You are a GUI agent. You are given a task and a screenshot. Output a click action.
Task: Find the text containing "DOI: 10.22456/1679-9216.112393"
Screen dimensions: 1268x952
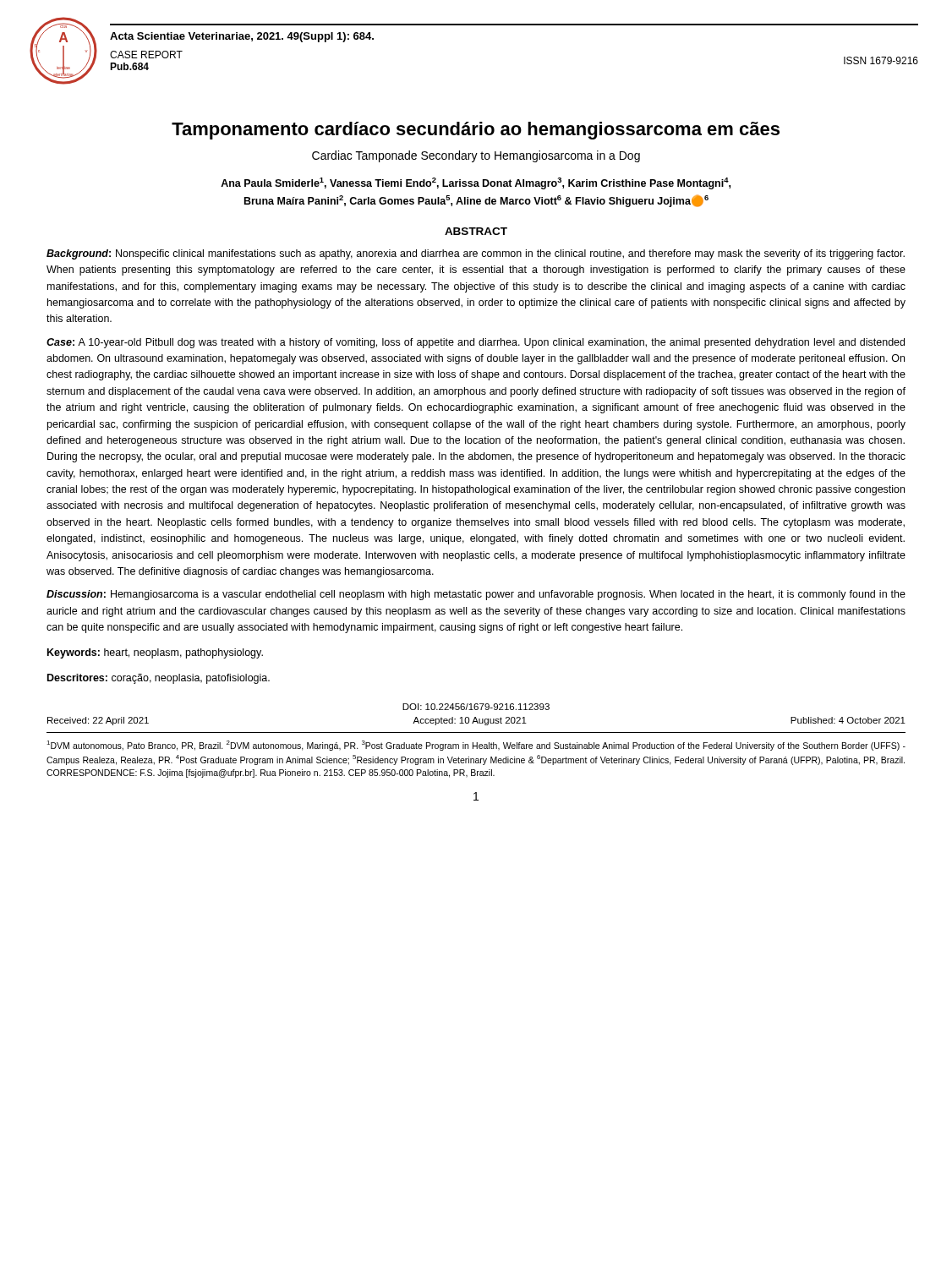(x=476, y=707)
